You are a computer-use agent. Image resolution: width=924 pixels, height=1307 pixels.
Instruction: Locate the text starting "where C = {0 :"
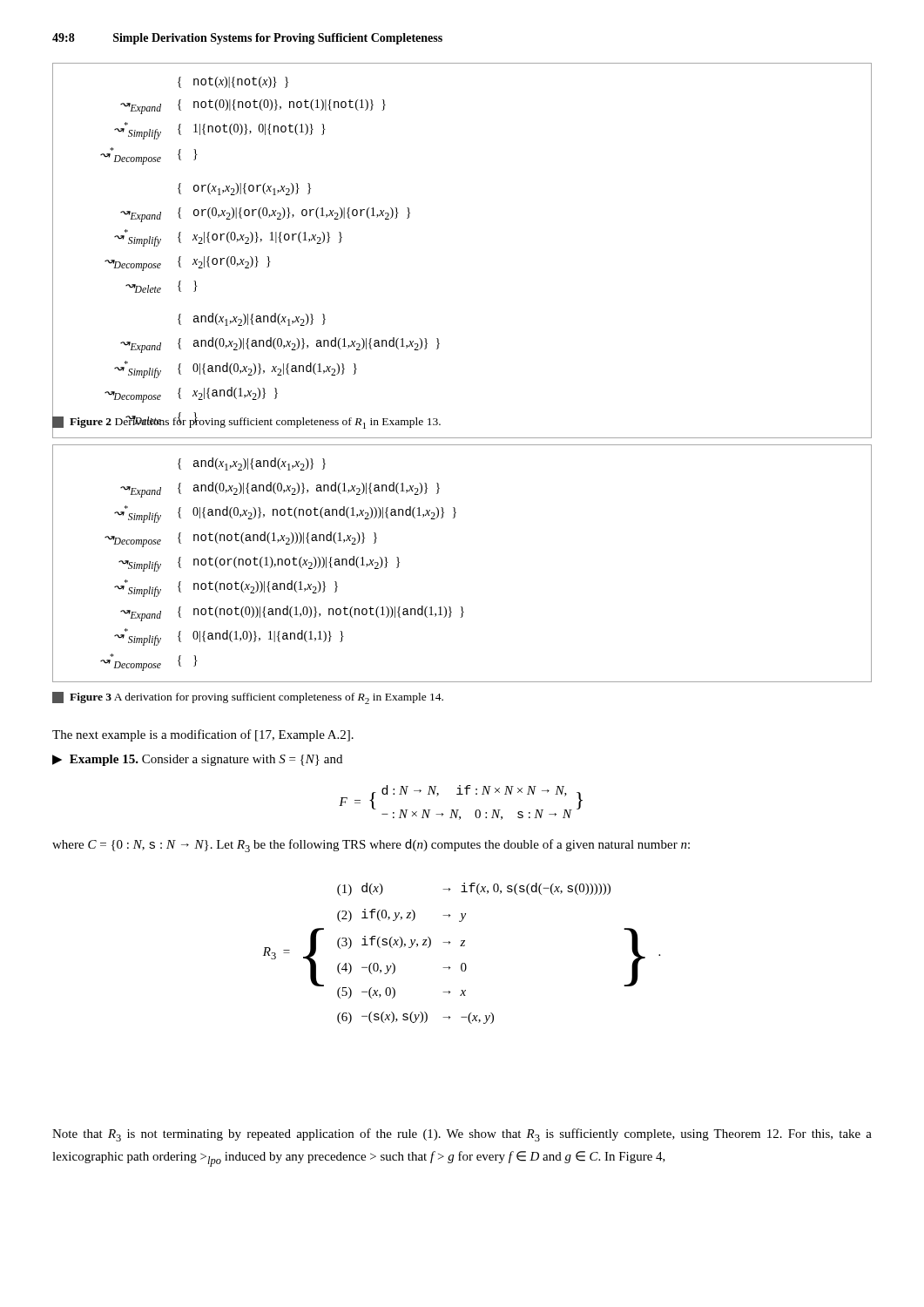click(371, 846)
